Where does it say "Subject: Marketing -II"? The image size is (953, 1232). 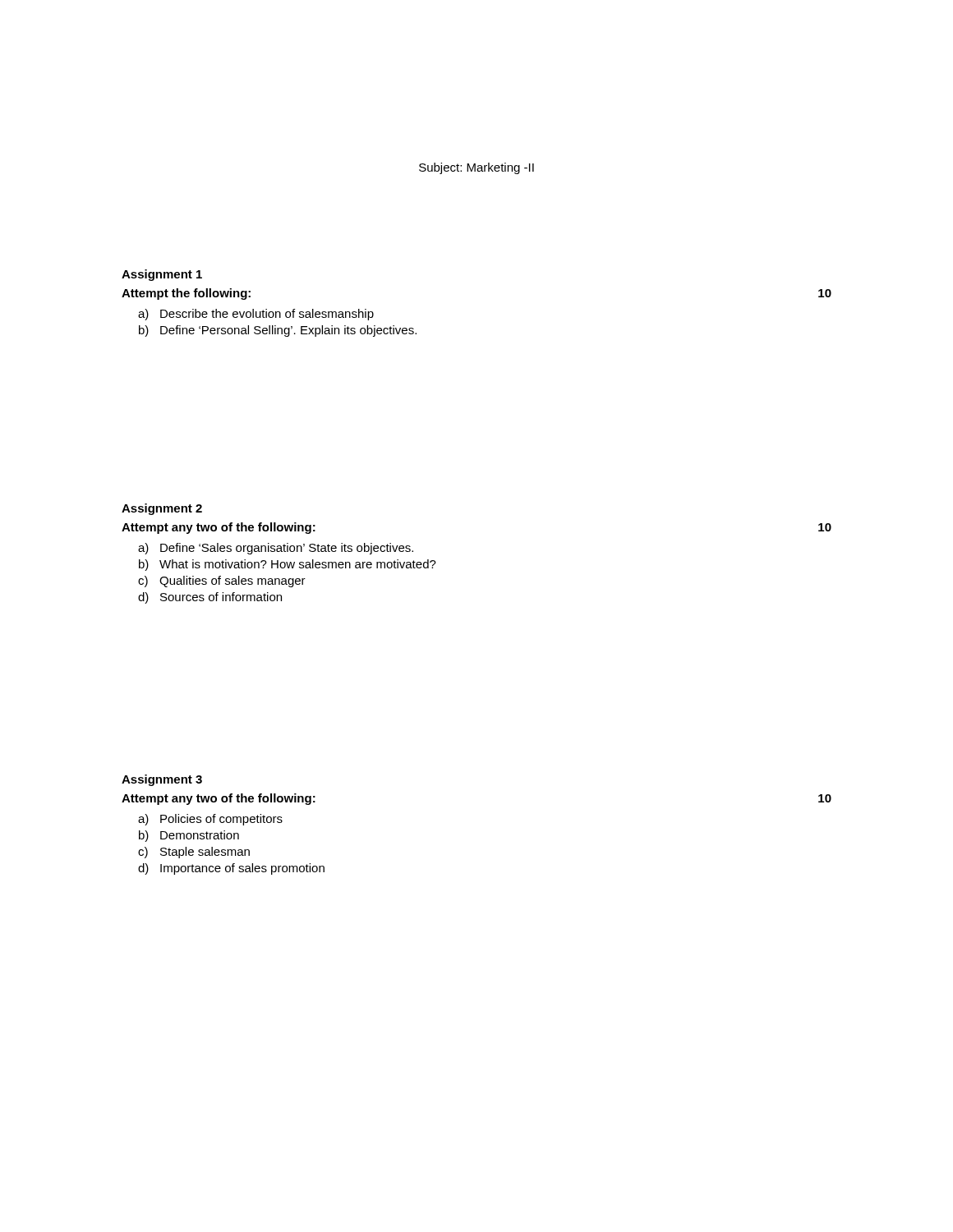point(476,167)
